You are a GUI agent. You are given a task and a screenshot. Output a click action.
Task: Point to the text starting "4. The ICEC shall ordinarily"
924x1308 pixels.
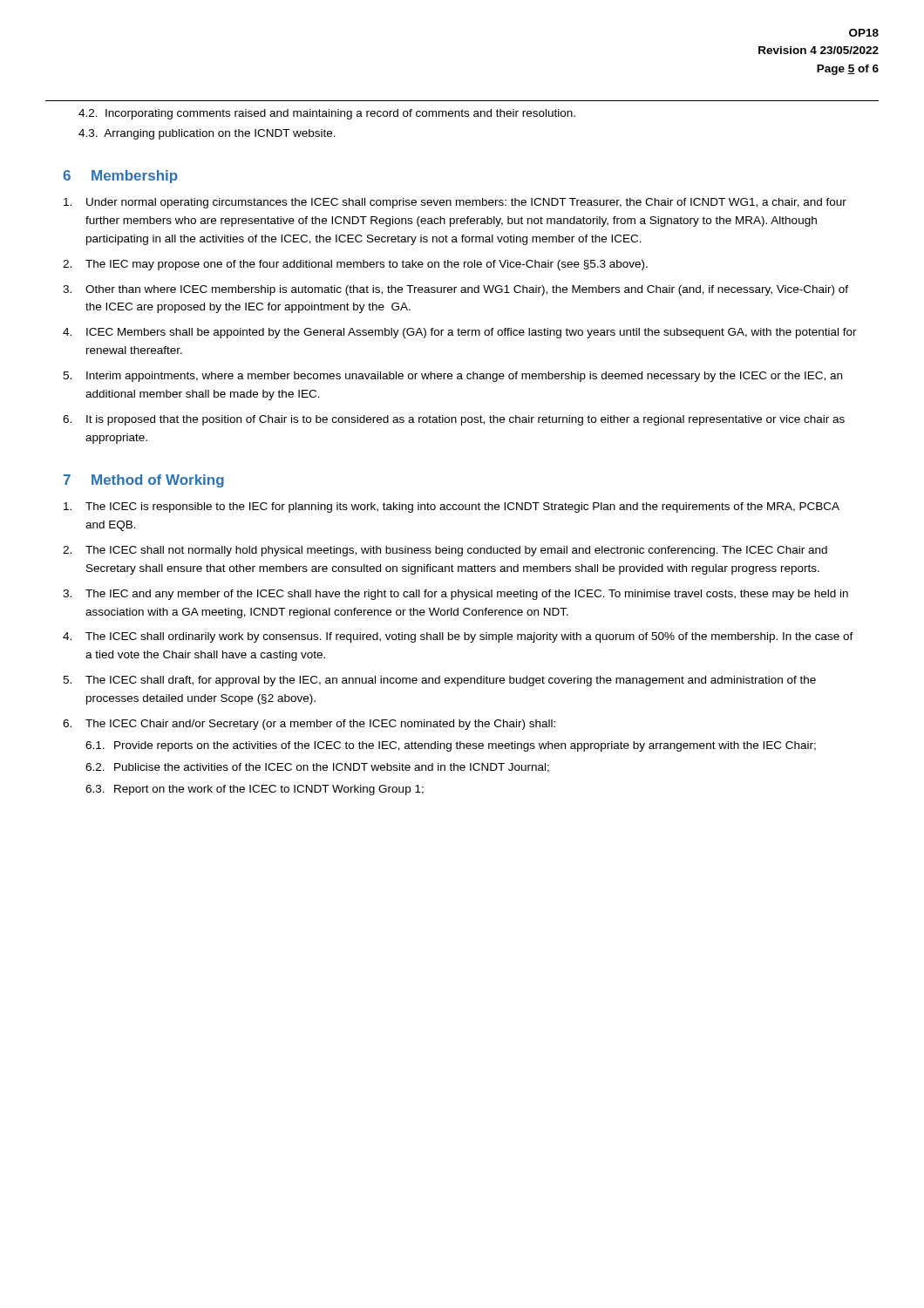tap(462, 646)
